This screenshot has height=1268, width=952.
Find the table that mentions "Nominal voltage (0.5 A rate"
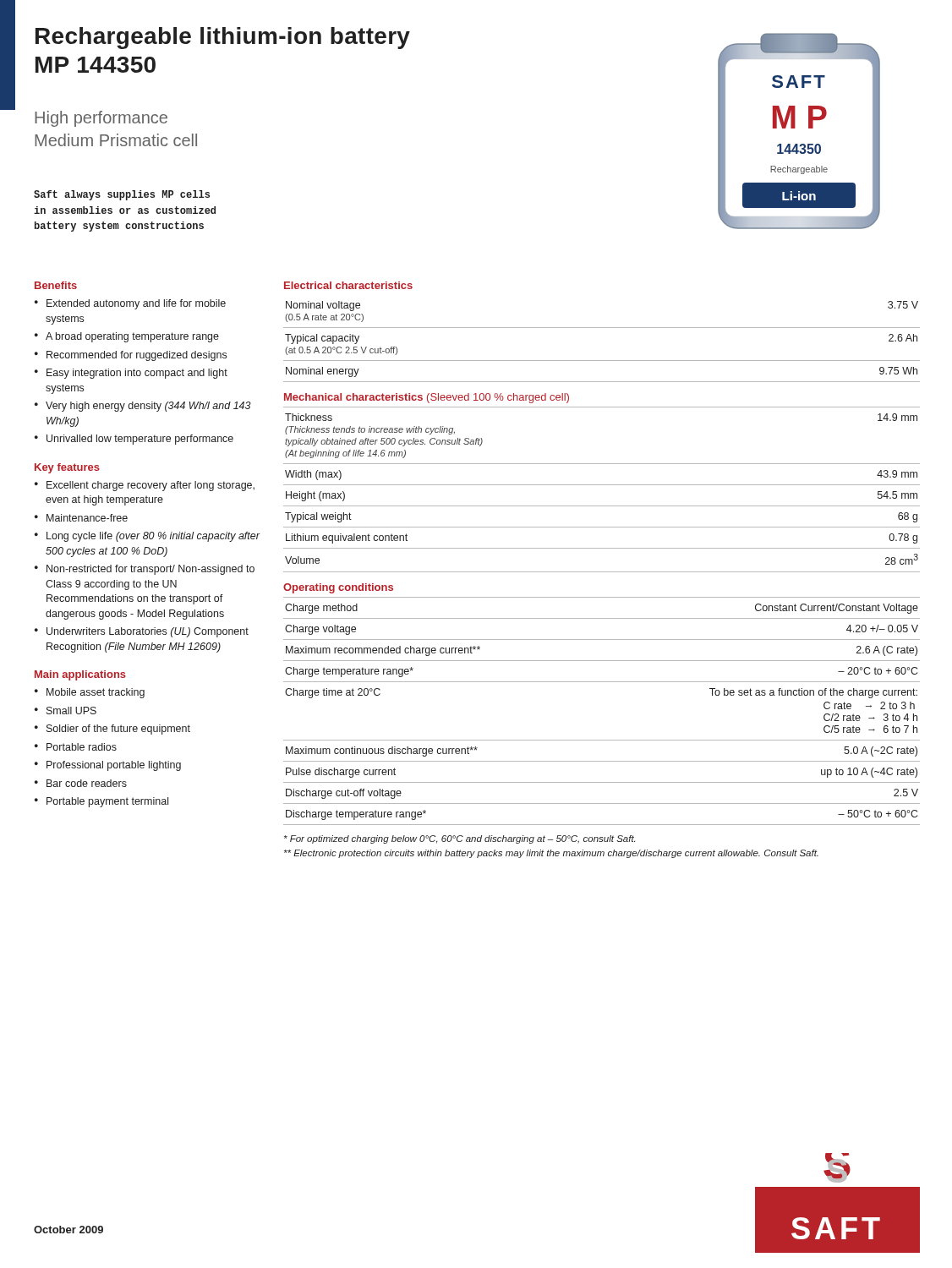(602, 339)
